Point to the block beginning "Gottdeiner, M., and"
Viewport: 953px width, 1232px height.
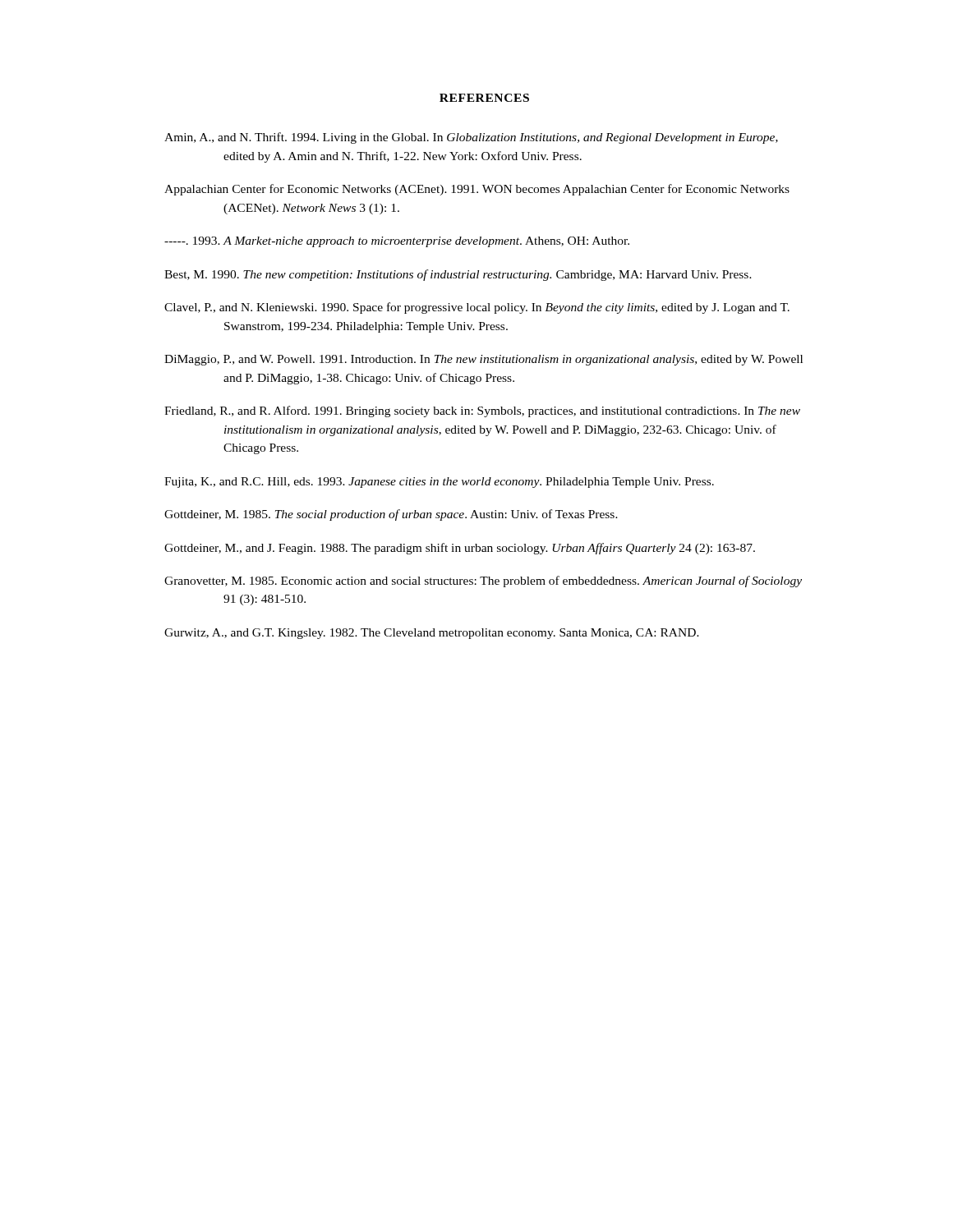point(460,547)
